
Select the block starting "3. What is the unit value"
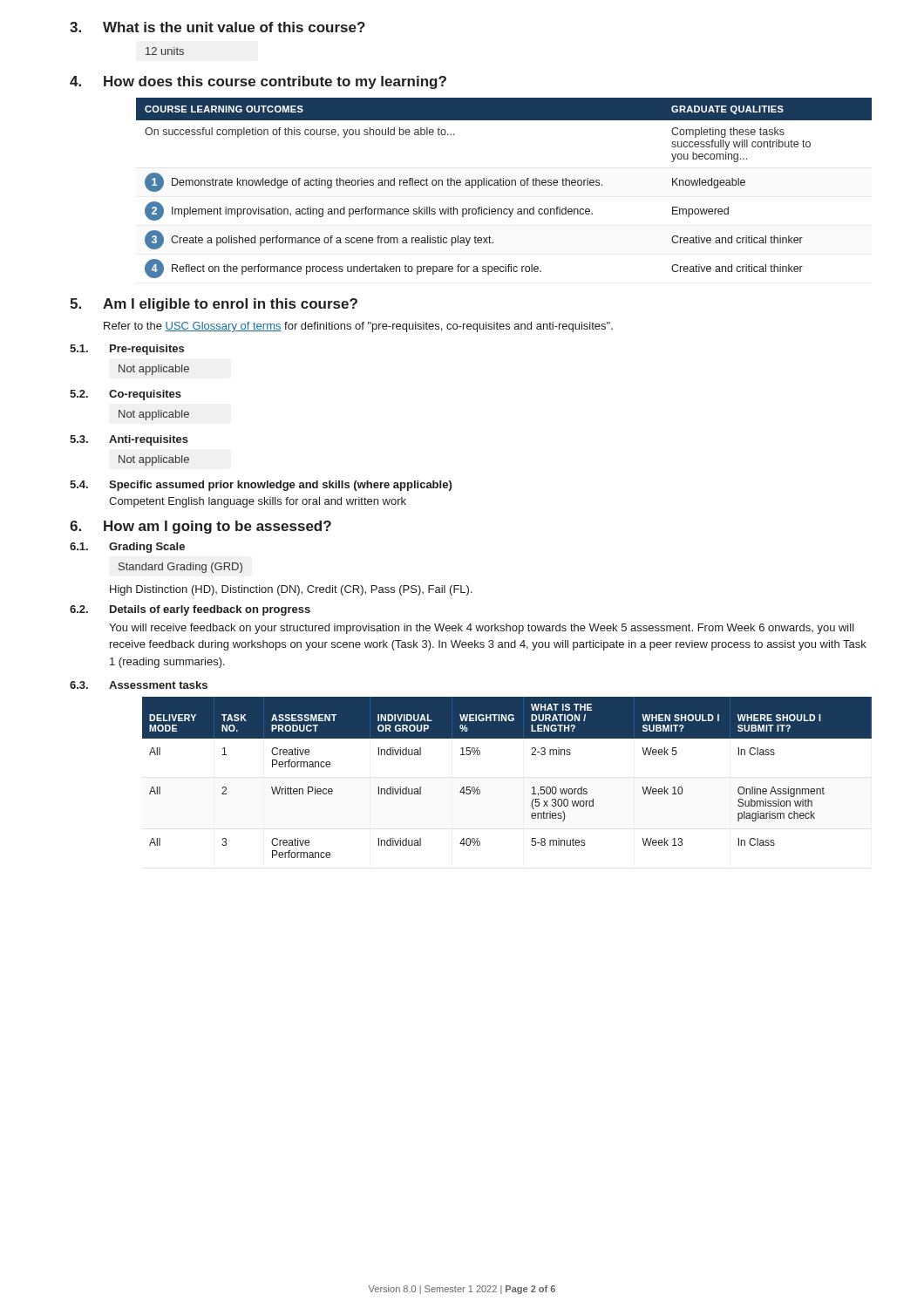[x=218, y=28]
